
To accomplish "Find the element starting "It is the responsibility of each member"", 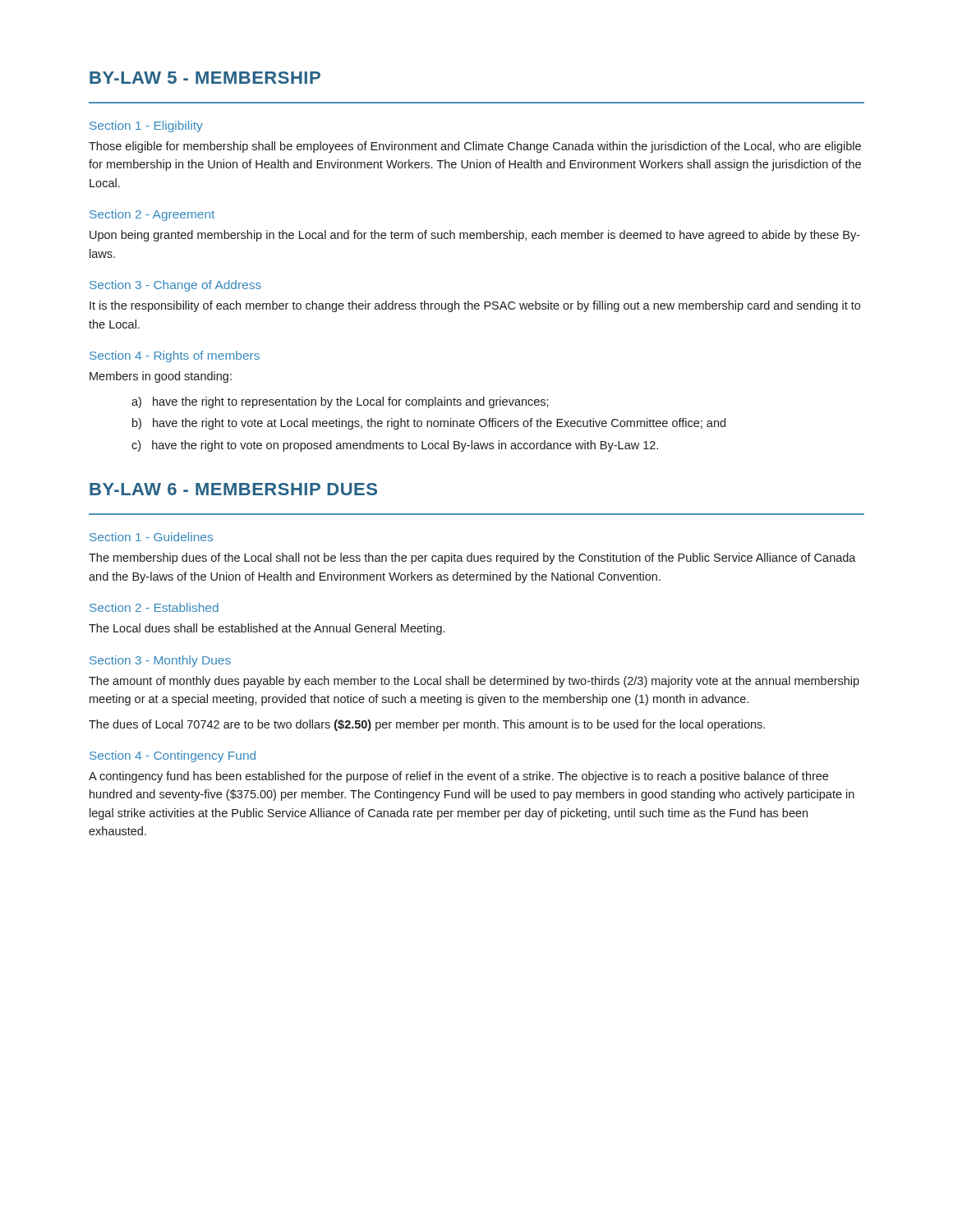I will click(x=475, y=315).
